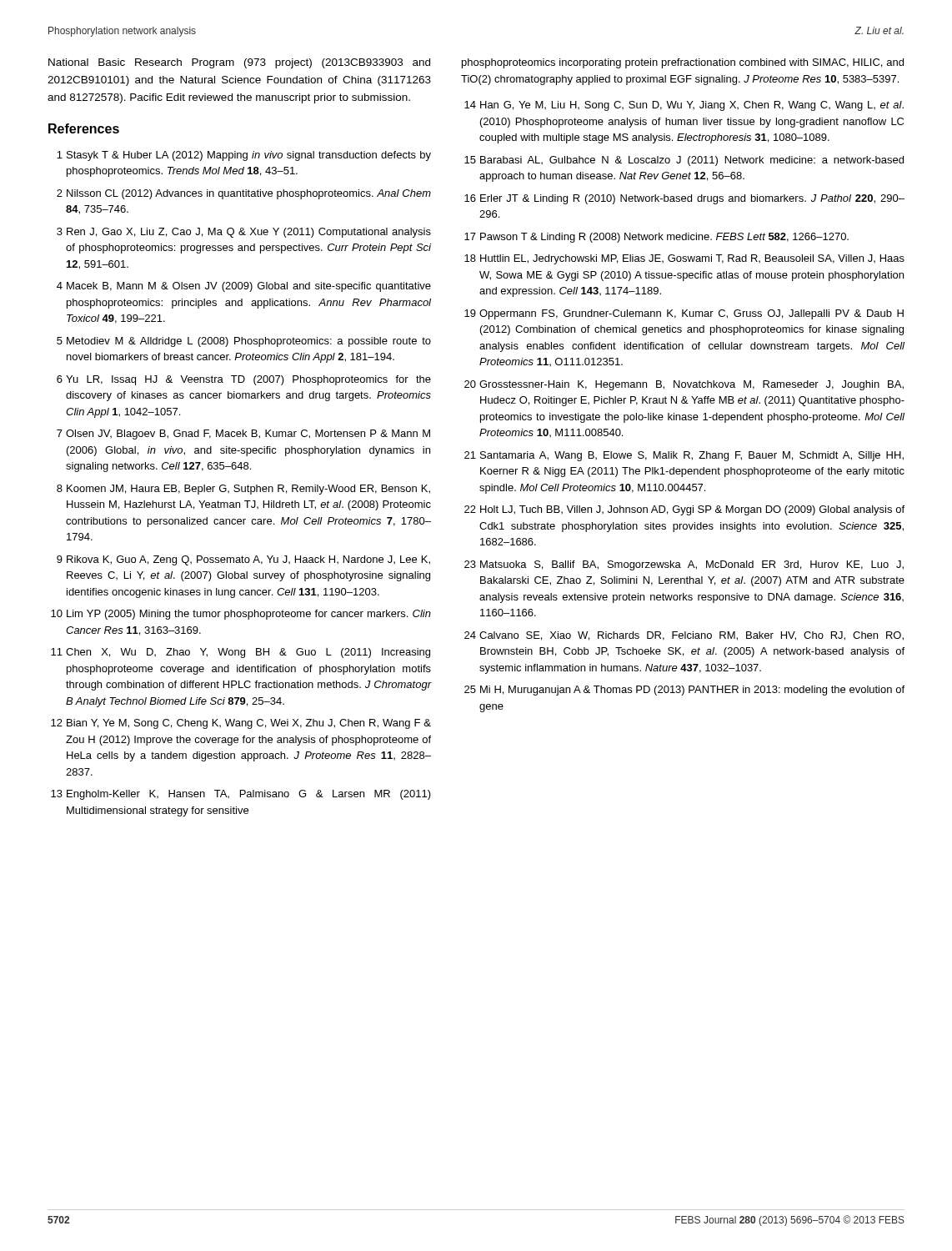
Task: Select the block starting "1 Stasyk T & Huber LA (2012)"
Action: pos(239,163)
